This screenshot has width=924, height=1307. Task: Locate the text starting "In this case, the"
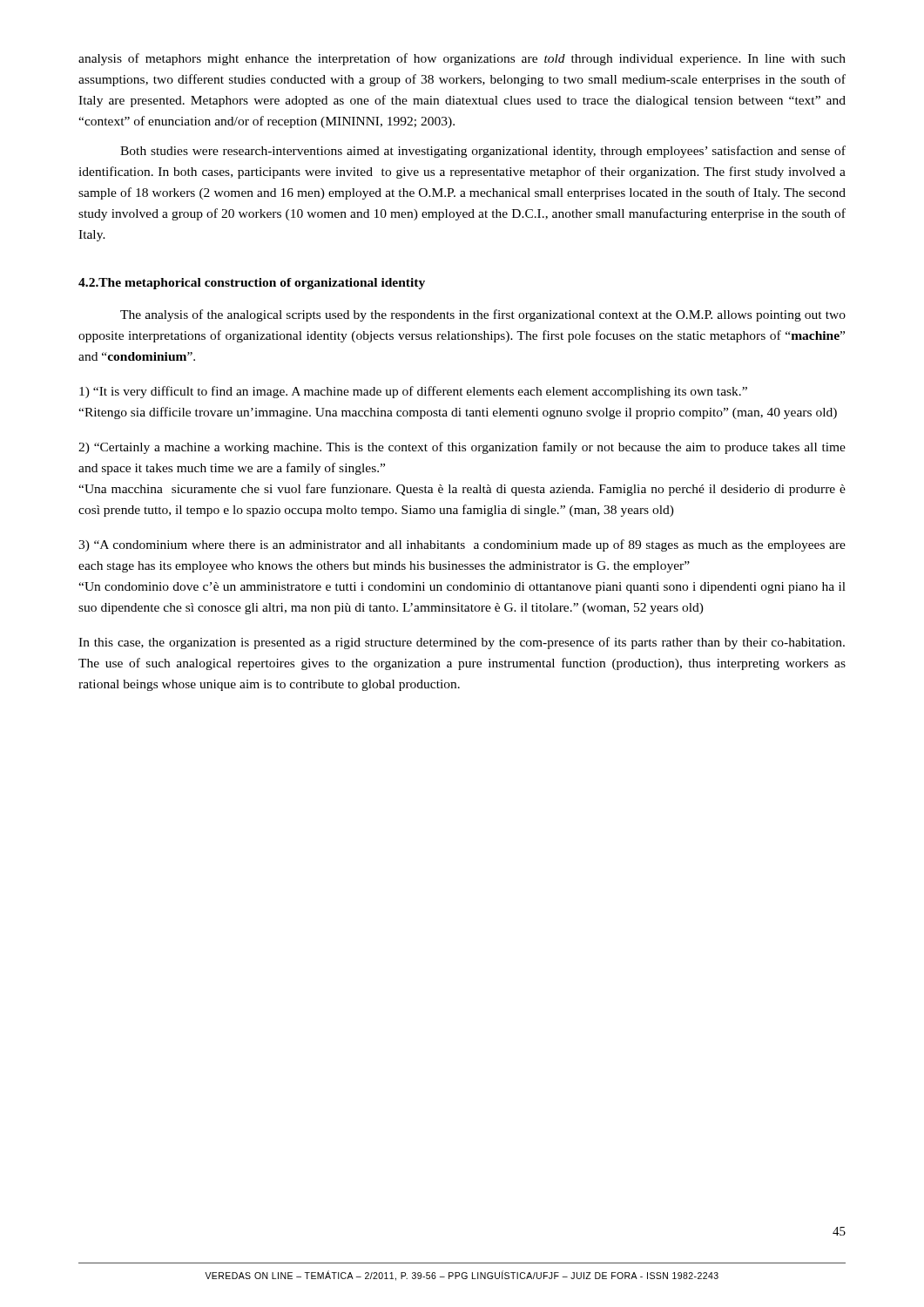pyautogui.click(x=462, y=663)
